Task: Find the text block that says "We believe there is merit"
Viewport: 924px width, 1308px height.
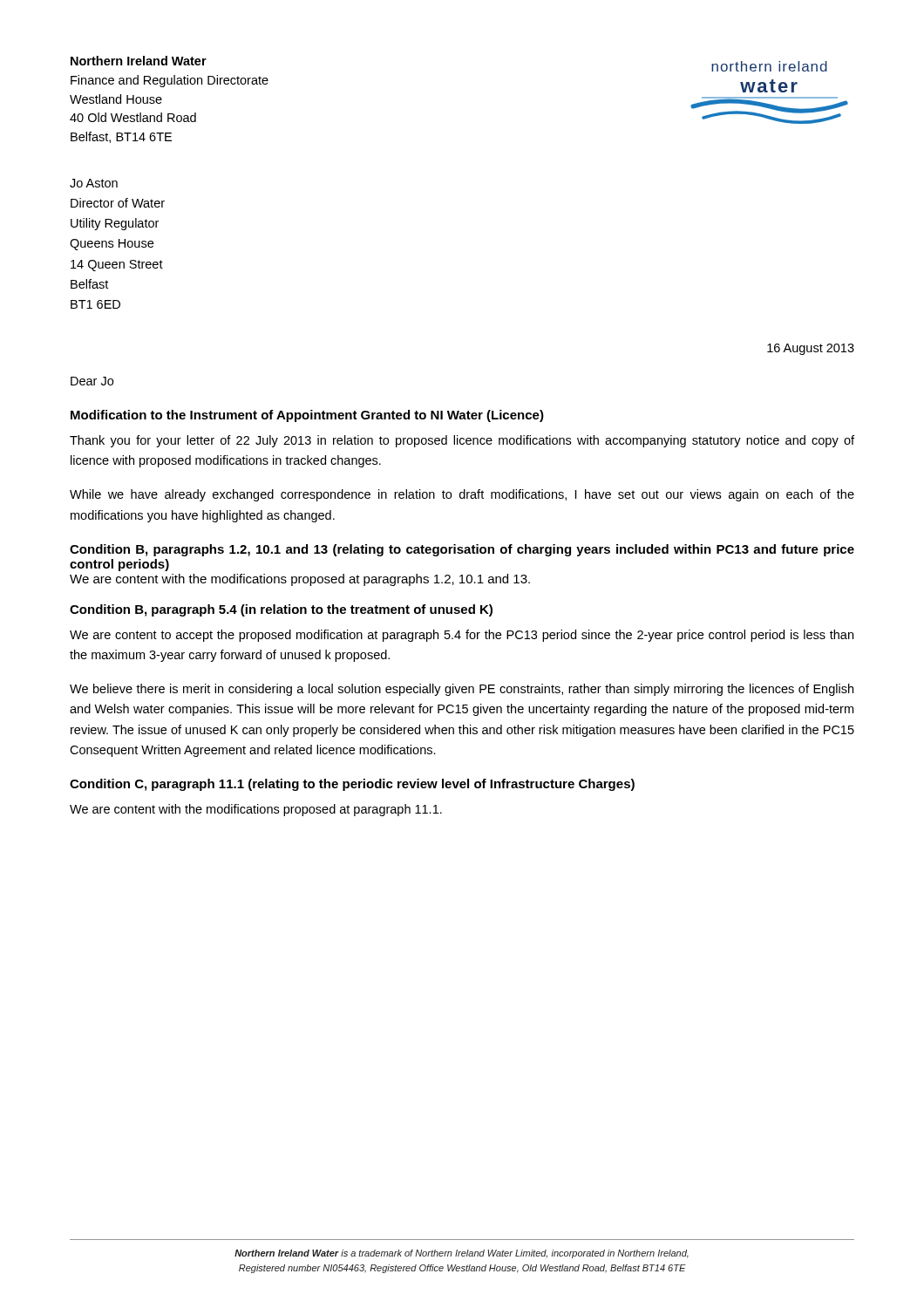Action: [x=462, y=719]
